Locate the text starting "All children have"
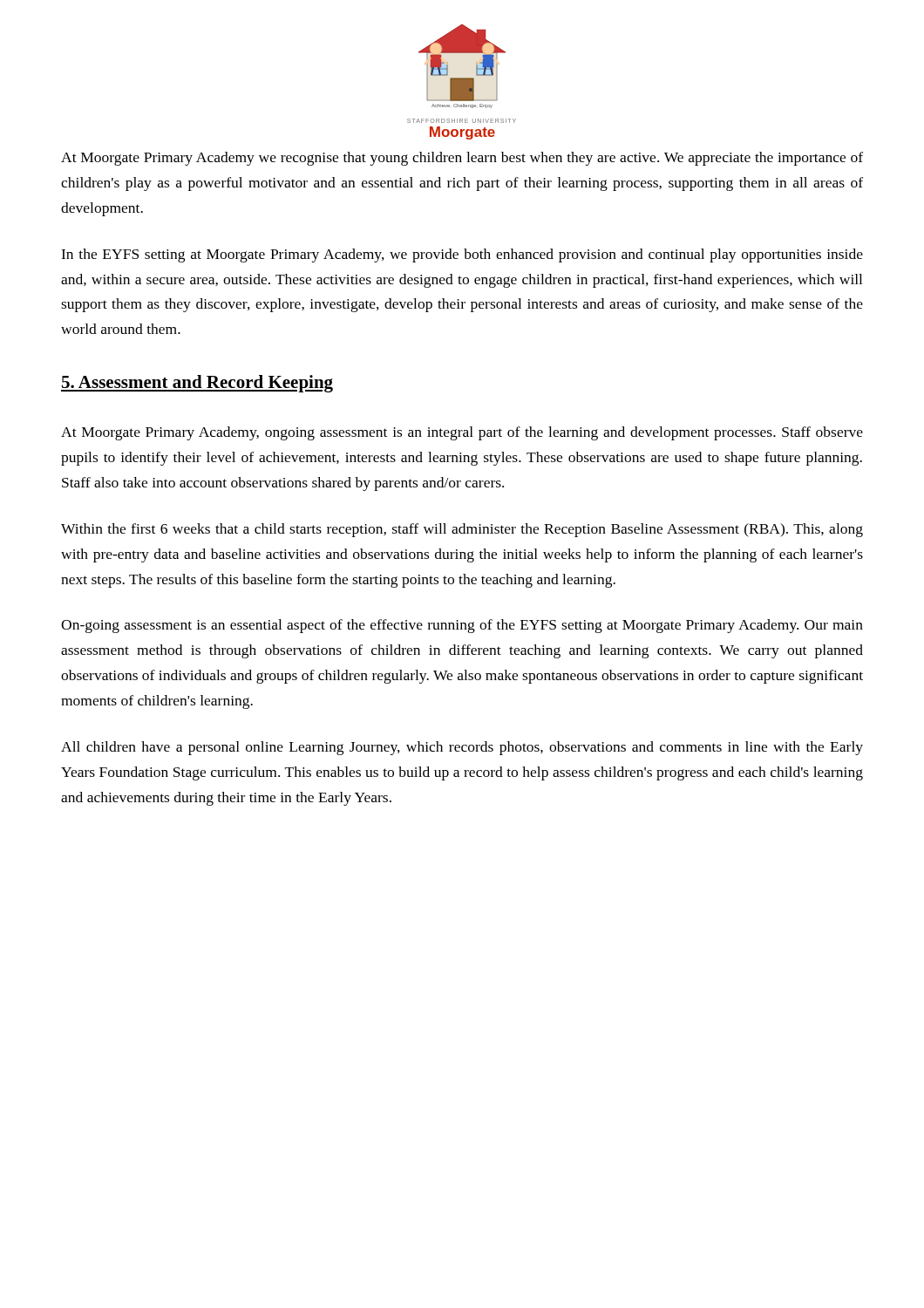Image resolution: width=924 pixels, height=1308 pixels. tap(462, 772)
